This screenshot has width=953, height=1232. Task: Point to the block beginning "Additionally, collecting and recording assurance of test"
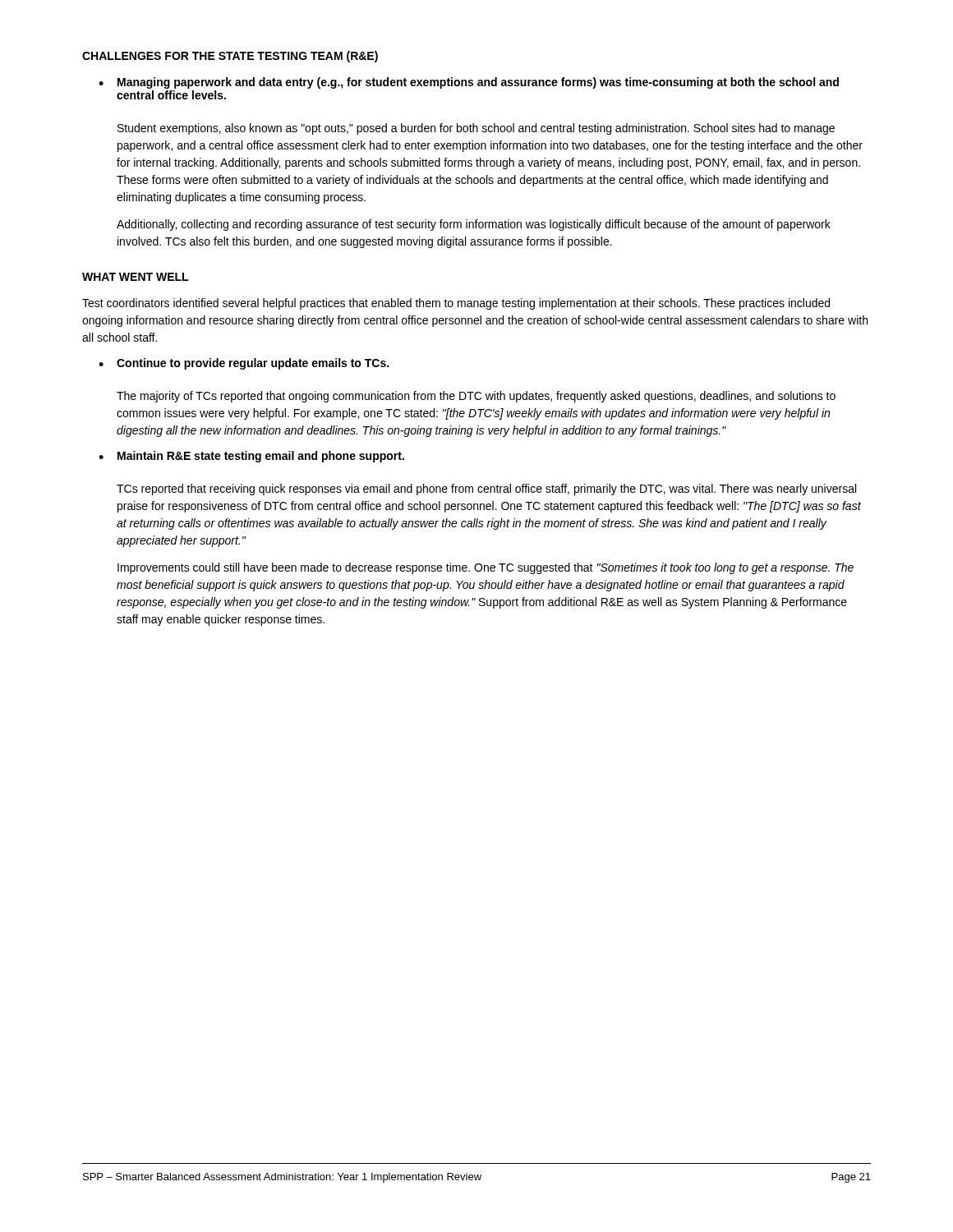pos(473,233)
